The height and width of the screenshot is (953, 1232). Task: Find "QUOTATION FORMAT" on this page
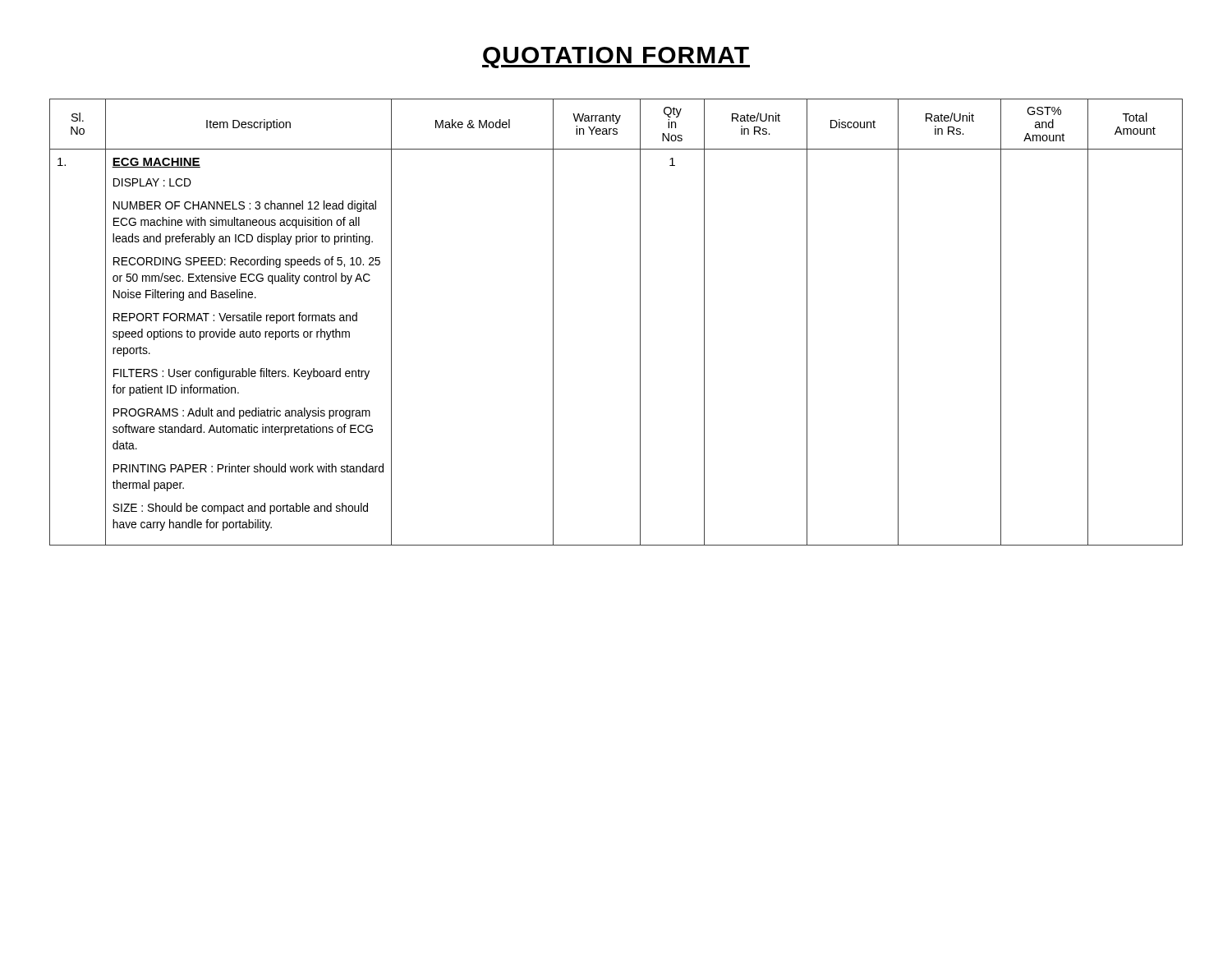pyautogui.click(x=616, y=55)
